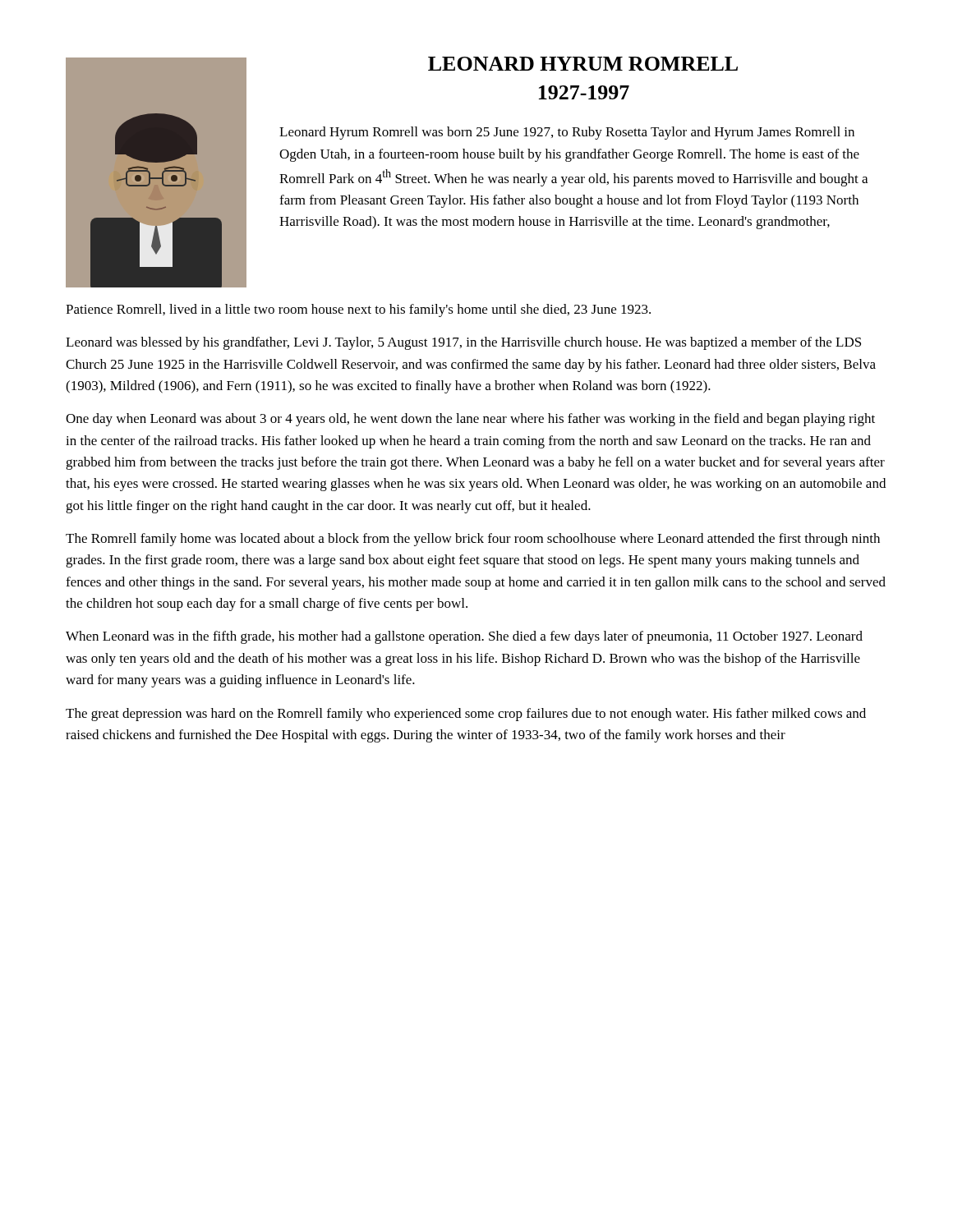The width and height of the screenshot is (953, 1232).
Task: Locate the text block that says "Leonard Hyrum Romrell was born 25 June 1927,"
Action: 574,177
